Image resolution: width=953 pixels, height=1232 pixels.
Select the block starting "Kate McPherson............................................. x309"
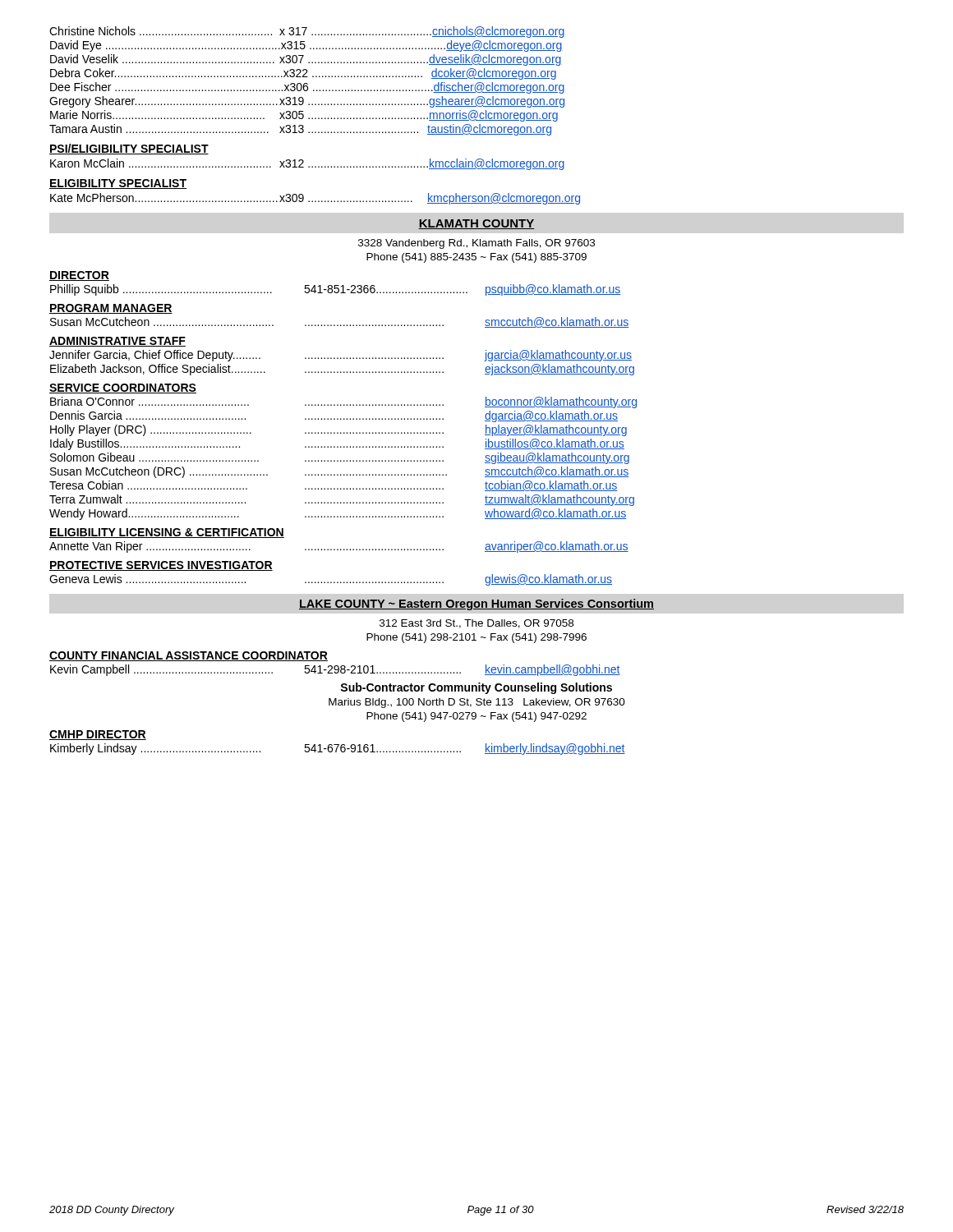(x=476, y=198)
